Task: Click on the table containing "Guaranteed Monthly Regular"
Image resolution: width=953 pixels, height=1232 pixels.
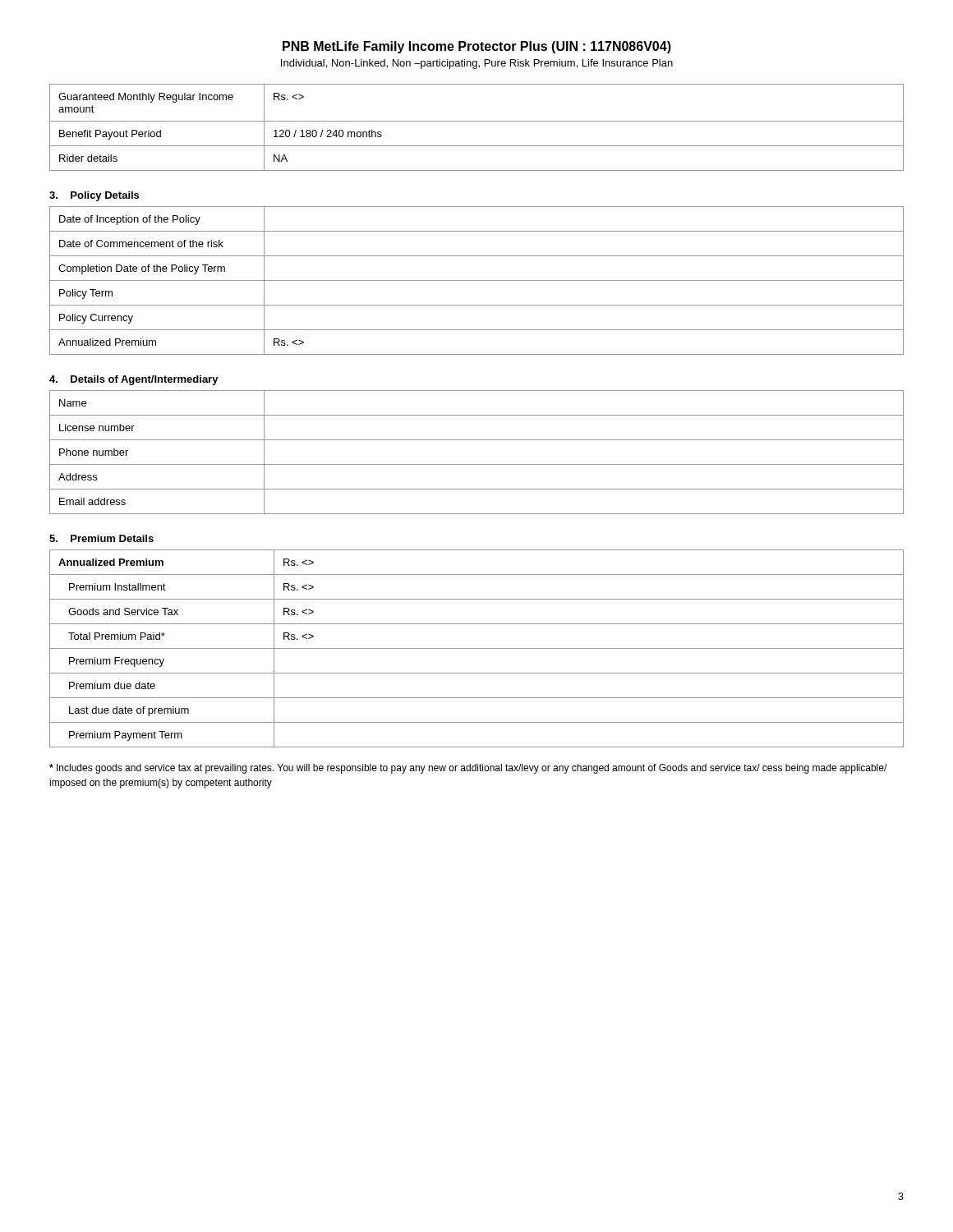Action: [x=476, y=127]
